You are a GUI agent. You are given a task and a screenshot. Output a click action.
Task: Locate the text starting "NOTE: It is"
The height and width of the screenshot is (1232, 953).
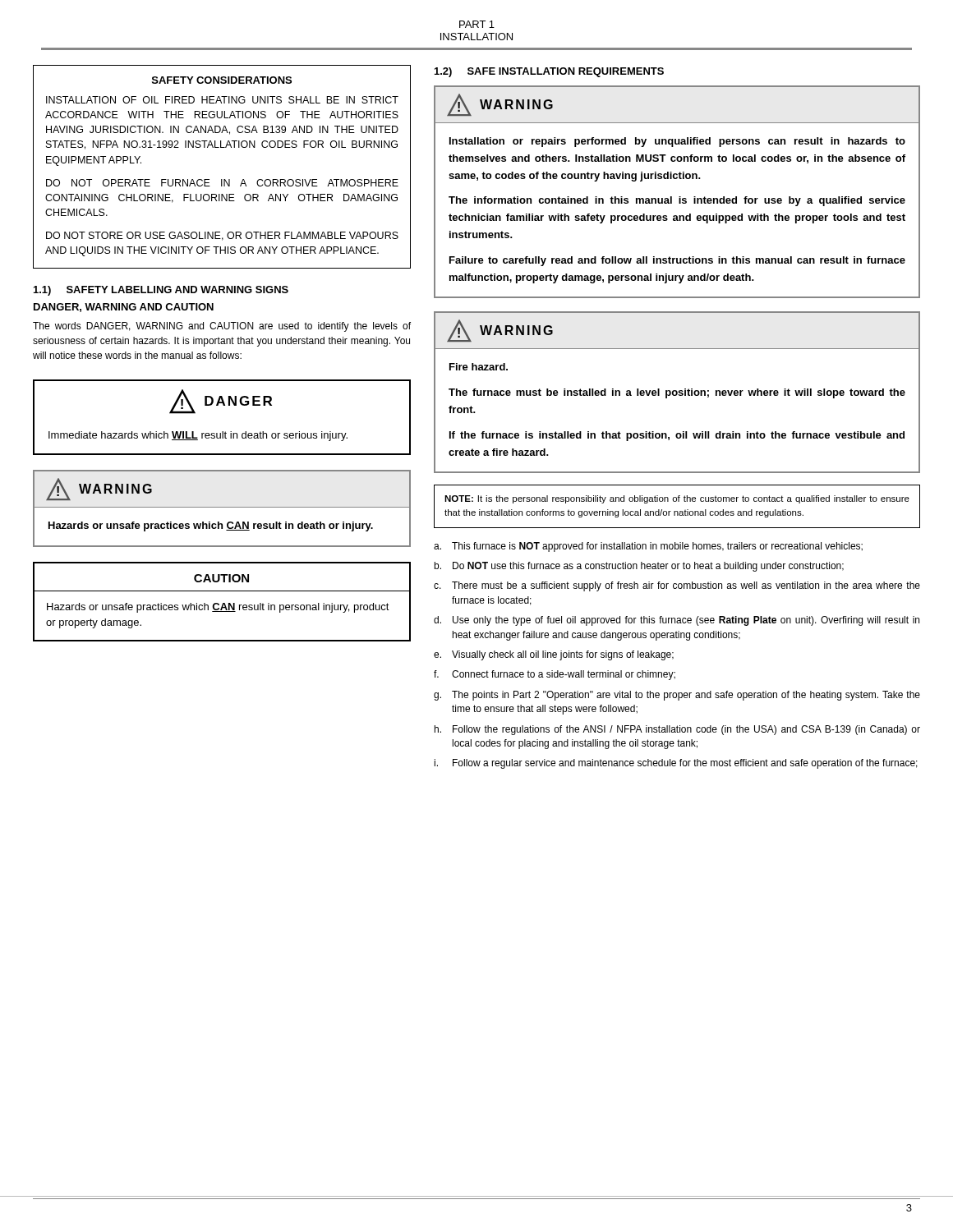(x=677, y=506)
